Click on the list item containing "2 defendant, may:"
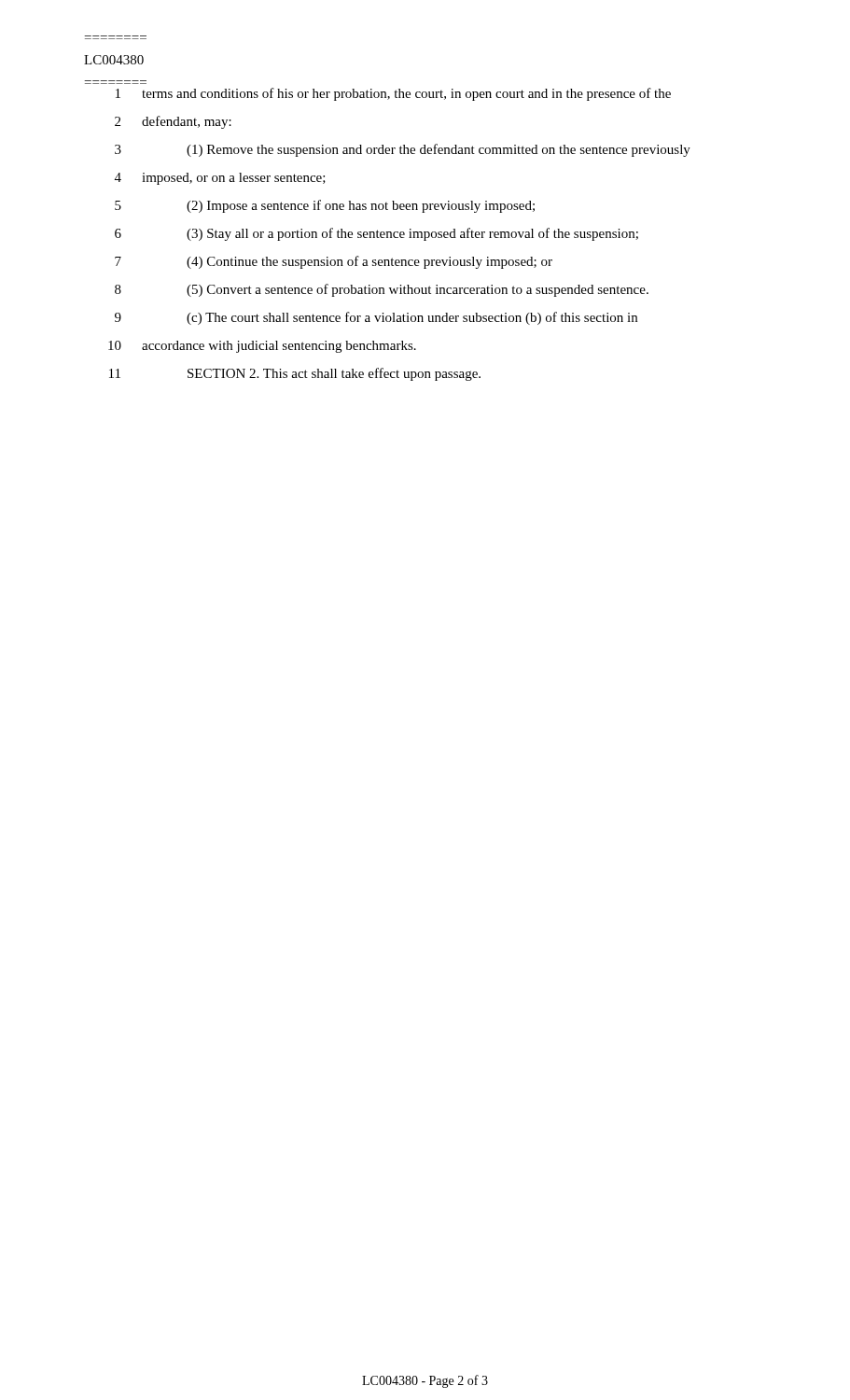 point(173,122)
